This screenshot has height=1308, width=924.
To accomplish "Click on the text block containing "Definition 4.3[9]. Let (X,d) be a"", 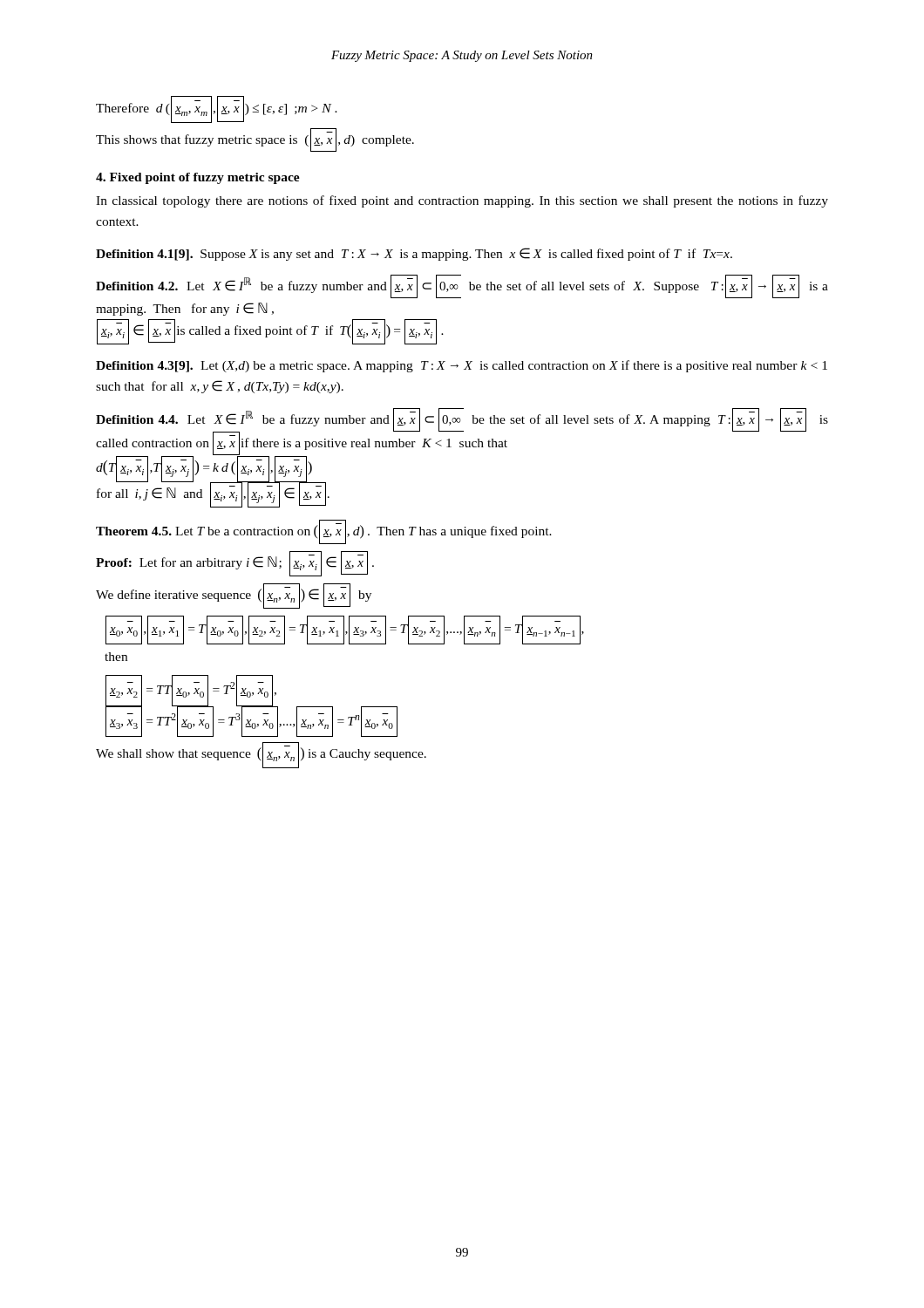I will coord(462,376).
